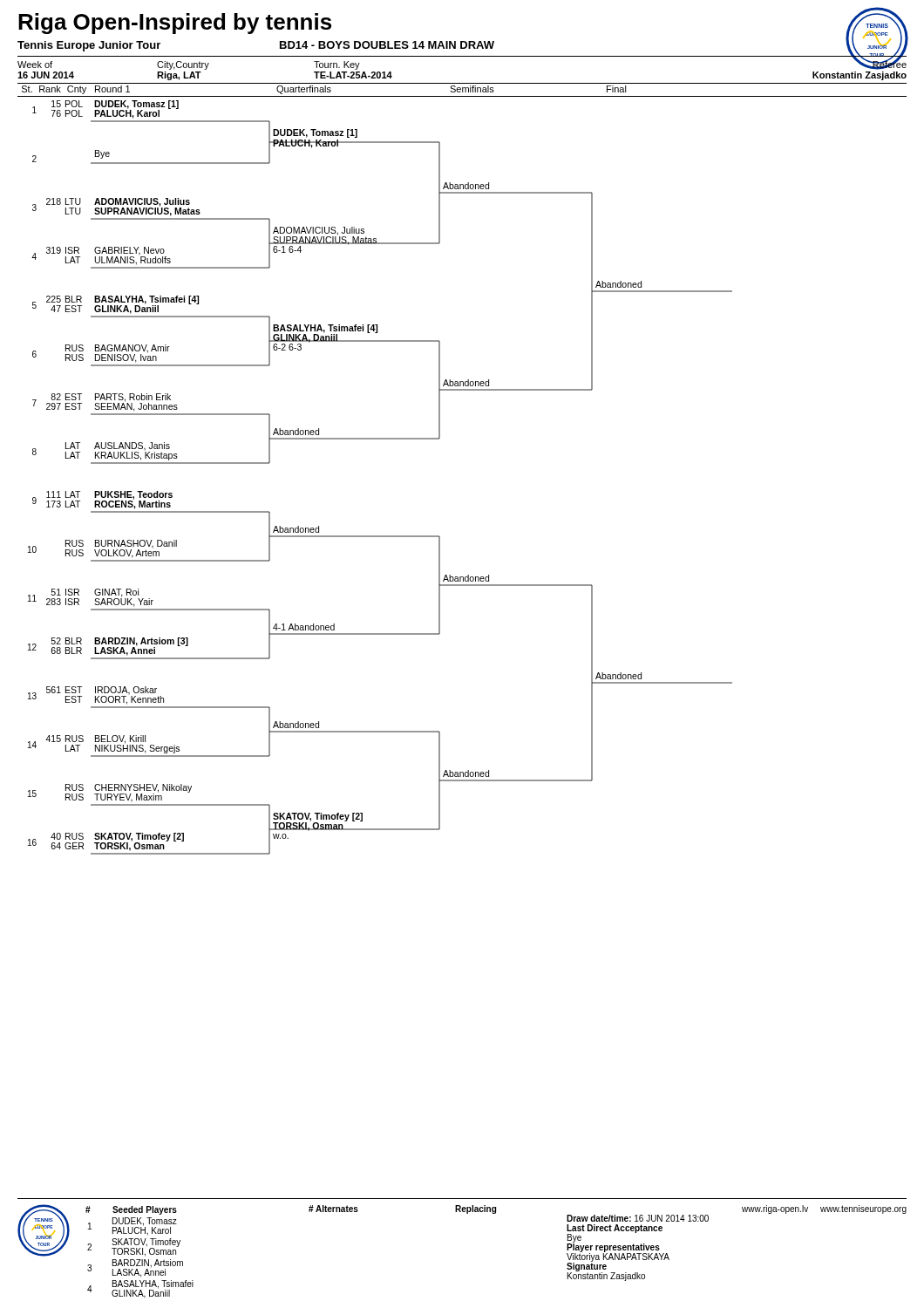This screenshot has width=924, height=1308.
Task: Find the region starting "Tennis Europe Junior Tour"
Action: click(89, 45)
